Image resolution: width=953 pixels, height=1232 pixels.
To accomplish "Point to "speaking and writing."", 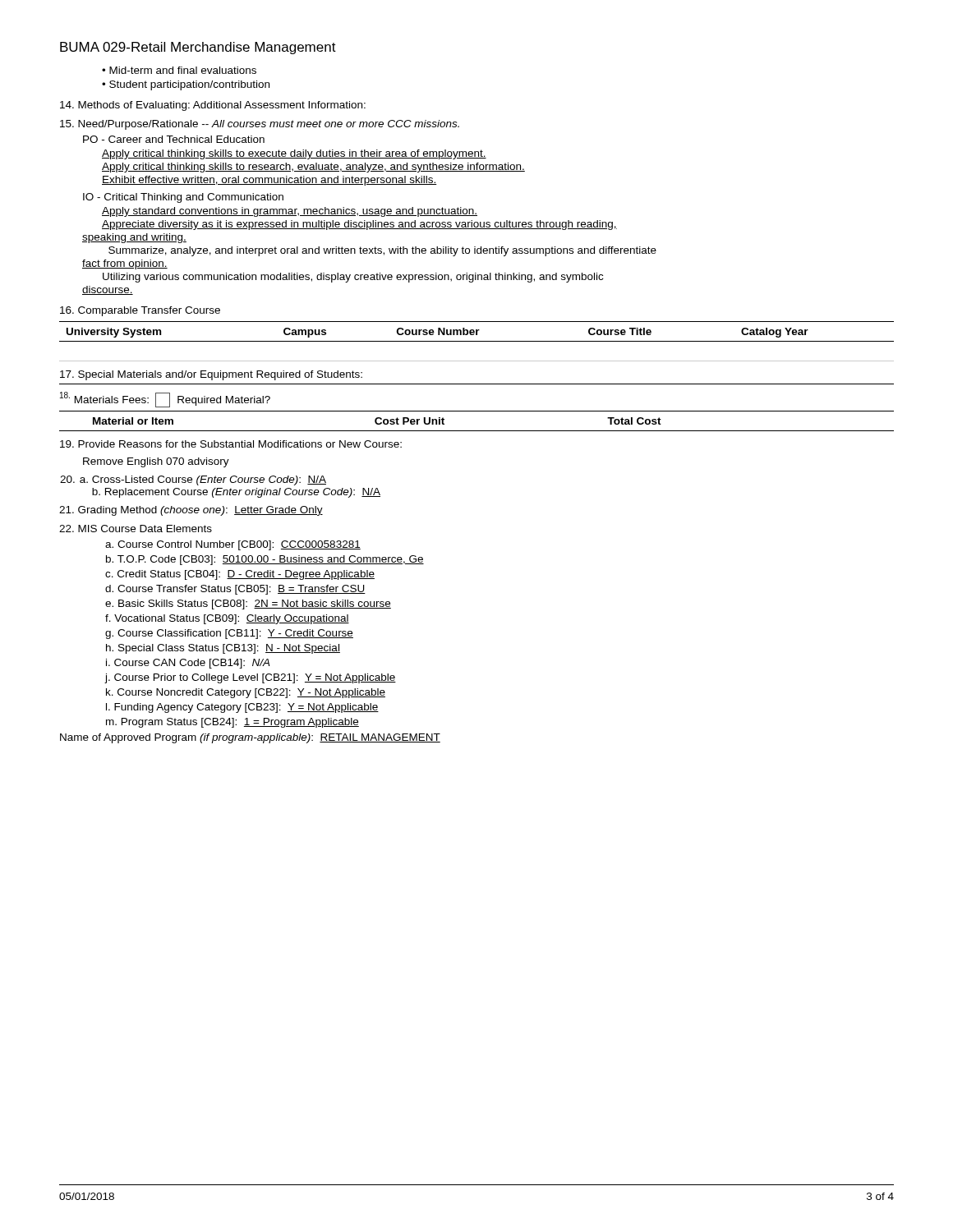I will point(134,237).
